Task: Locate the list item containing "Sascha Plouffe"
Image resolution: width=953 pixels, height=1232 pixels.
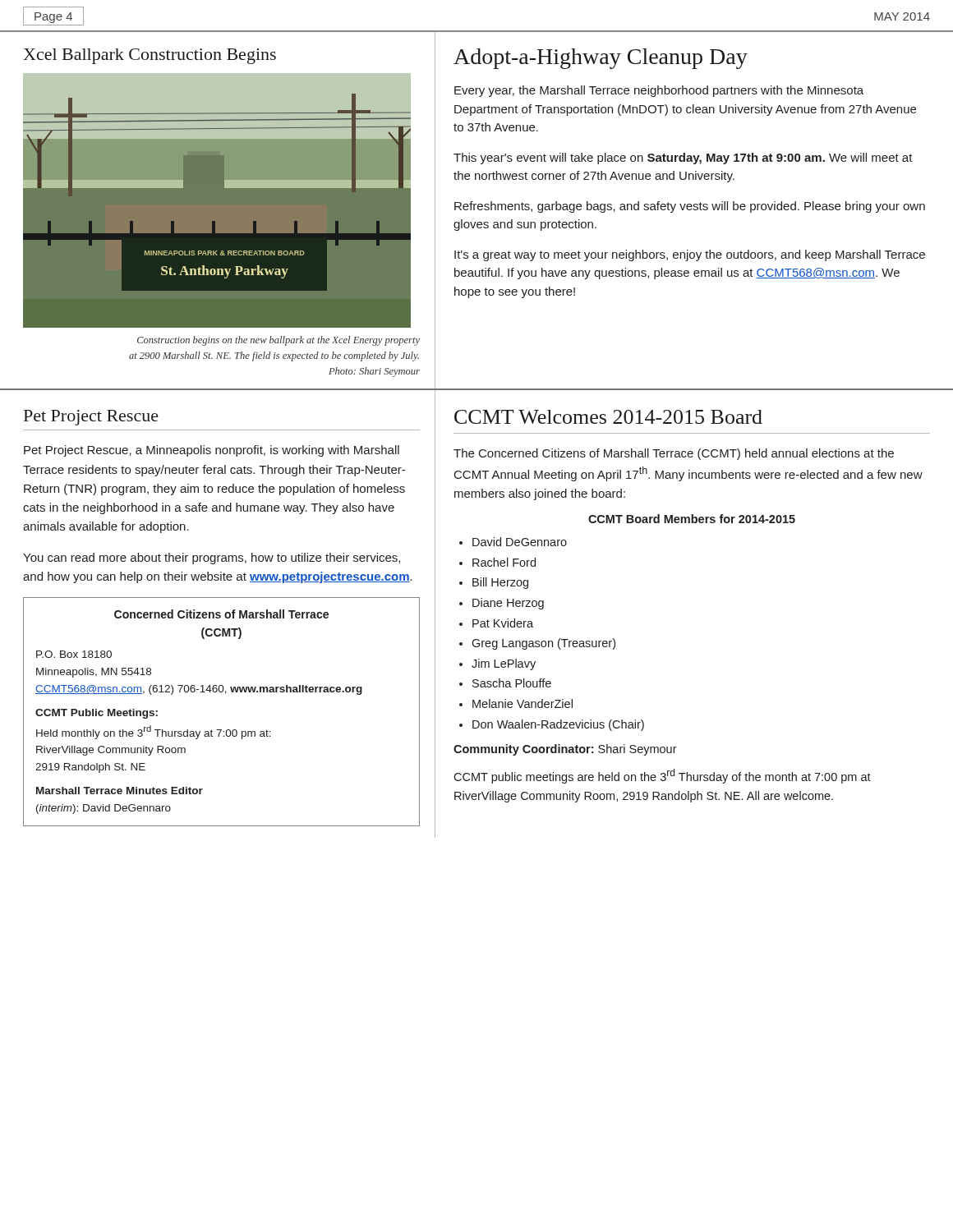Action: coord(512,684)
